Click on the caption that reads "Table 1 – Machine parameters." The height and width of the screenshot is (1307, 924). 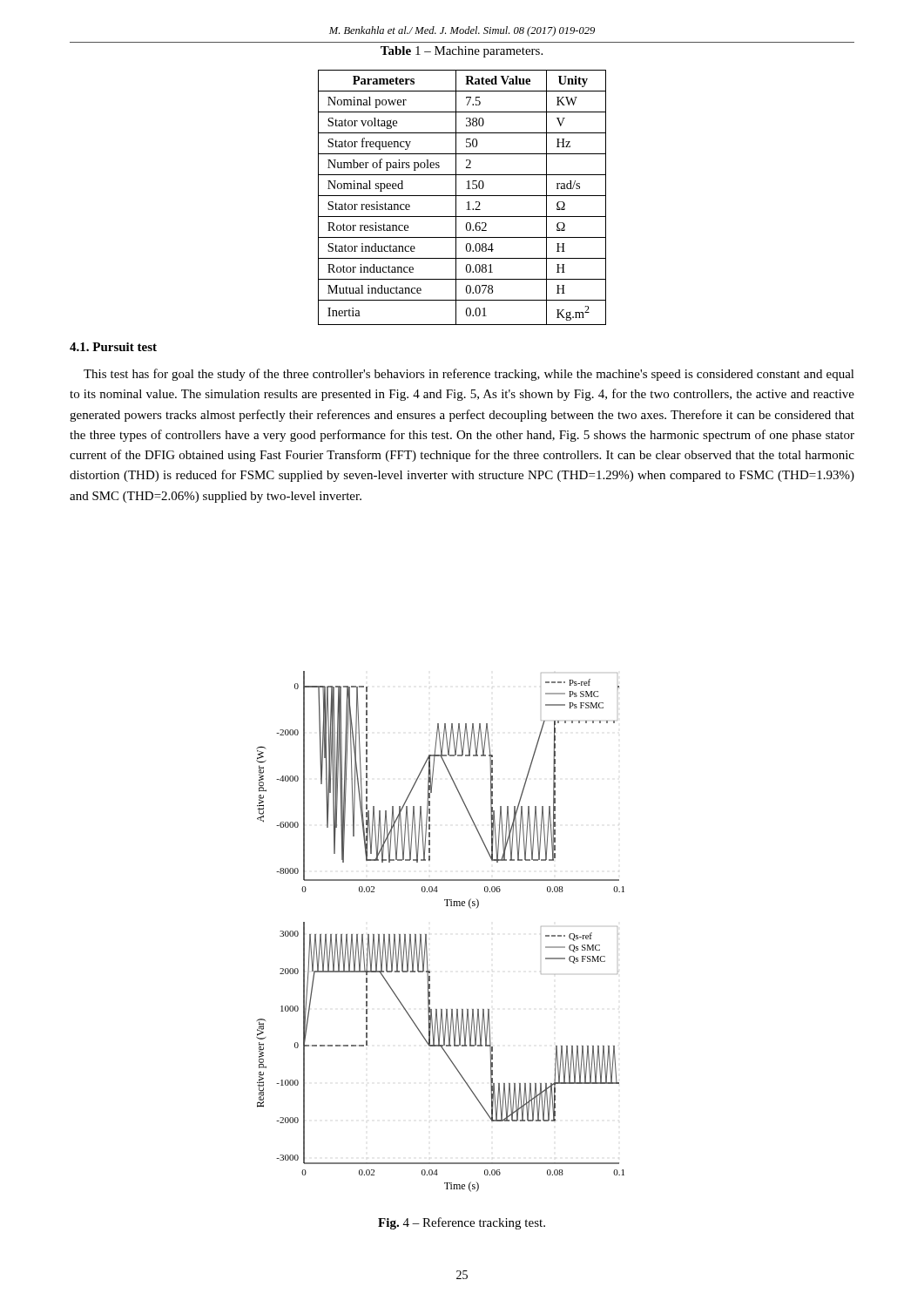[x=462, y=51]
